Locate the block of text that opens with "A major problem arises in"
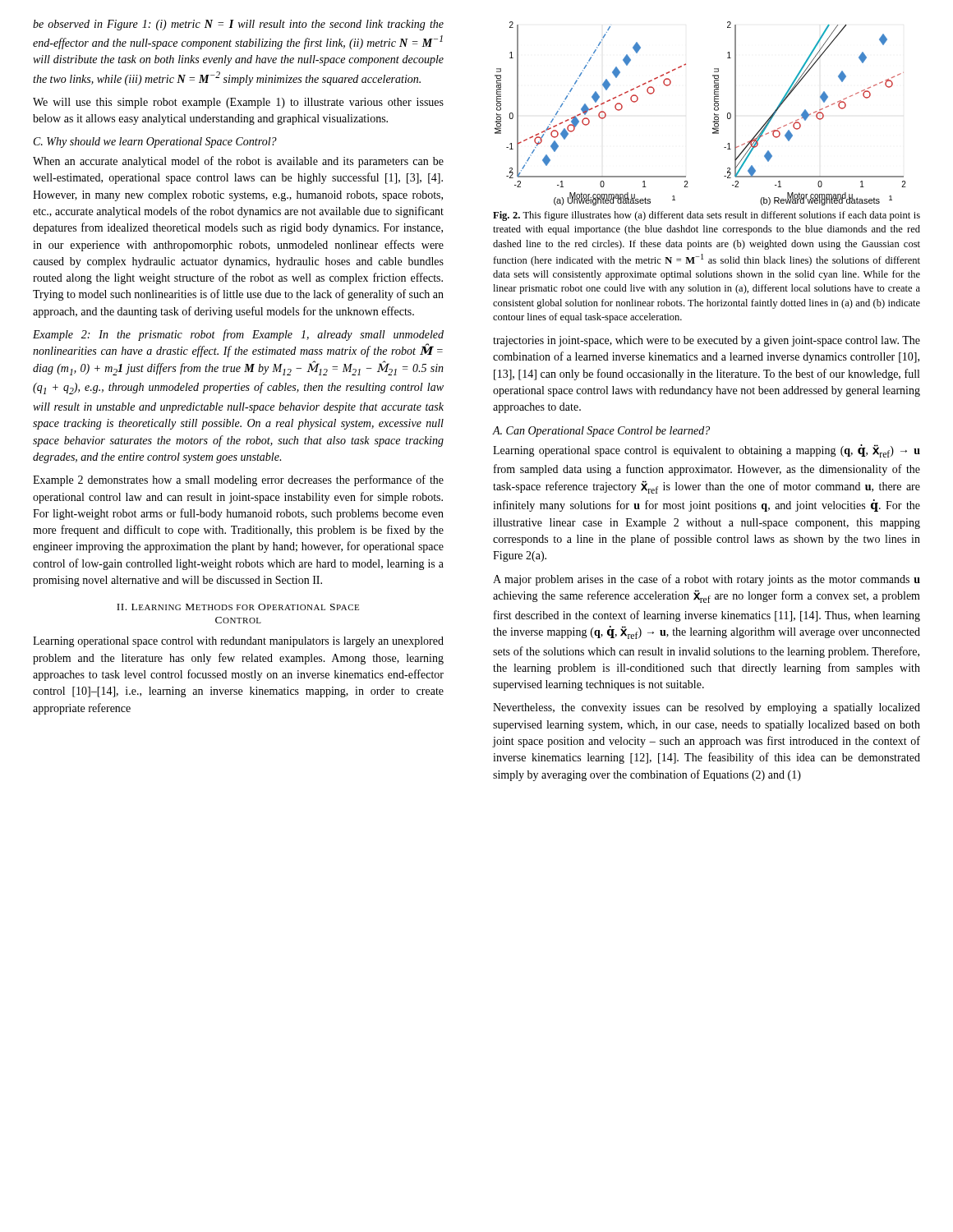Screen dimensions: 1232x953 [x=707, y=632]
